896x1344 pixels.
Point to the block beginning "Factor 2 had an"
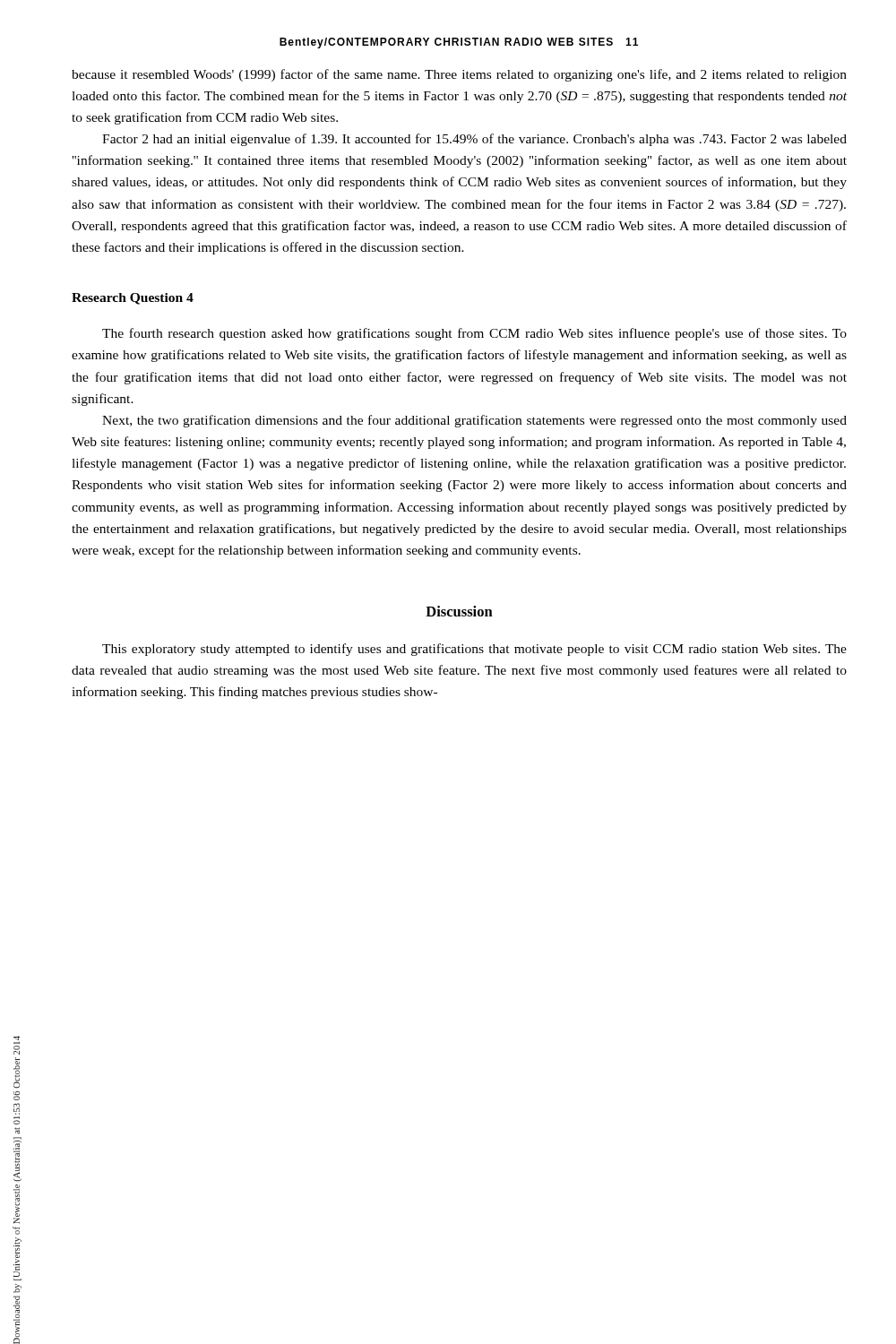click(x=459, y=193)
